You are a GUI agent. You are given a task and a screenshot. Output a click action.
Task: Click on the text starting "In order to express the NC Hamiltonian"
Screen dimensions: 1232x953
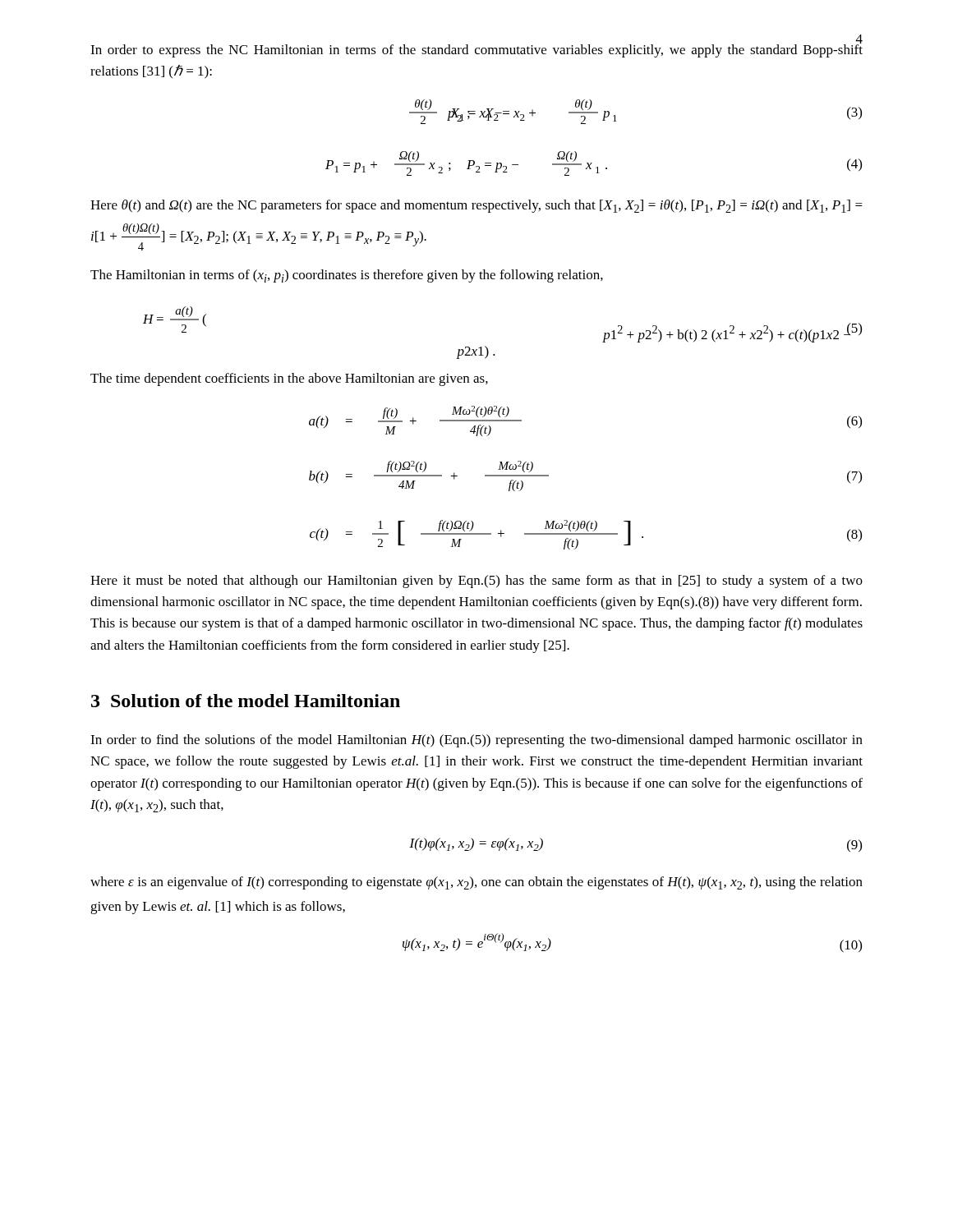476,61
